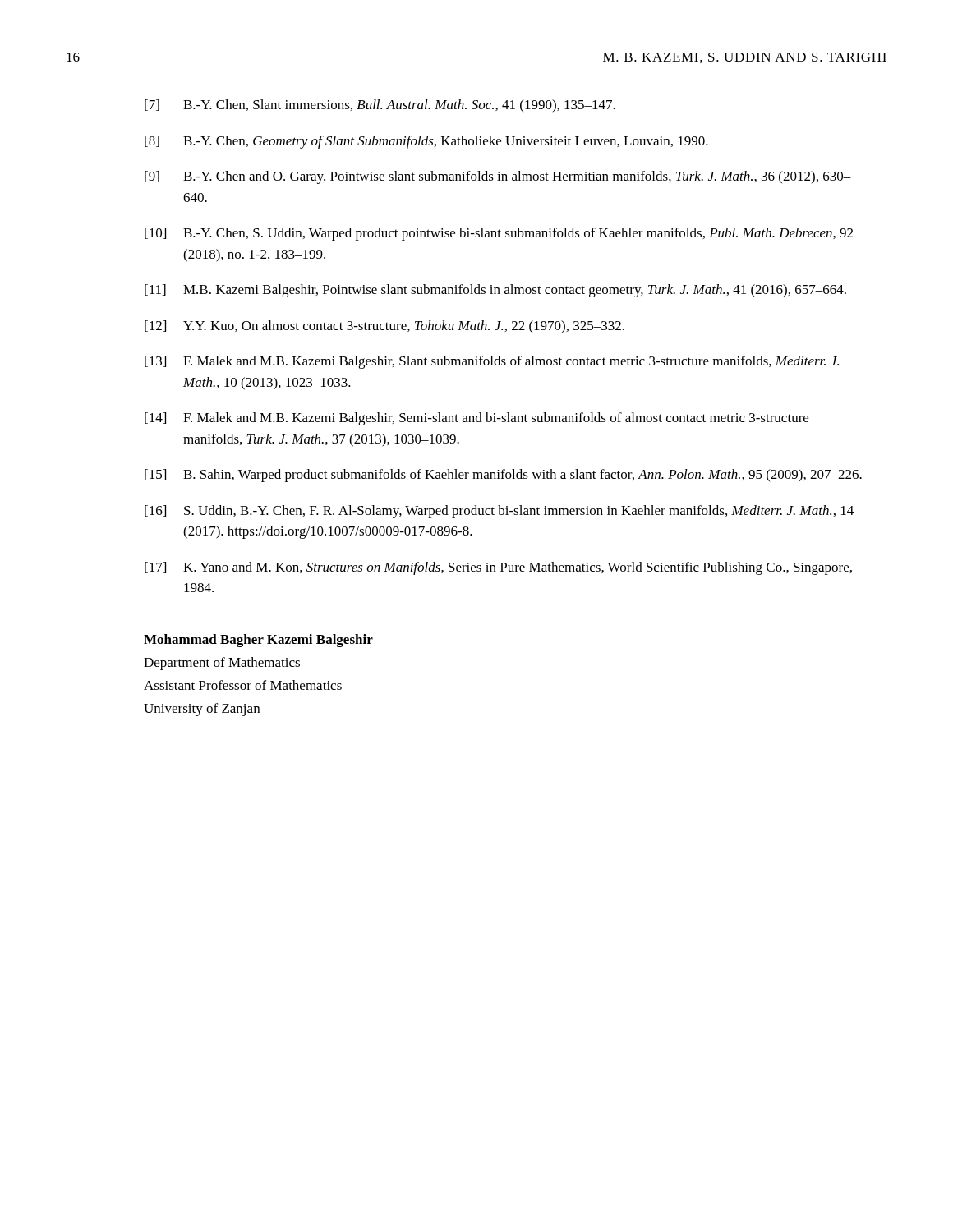Locate the block of text that opens with "[12] Y.Y. Kuo, On almost contact"
Image resolution: width=953 pixels, height=1232 pixels.
click(x=507, y=325)
